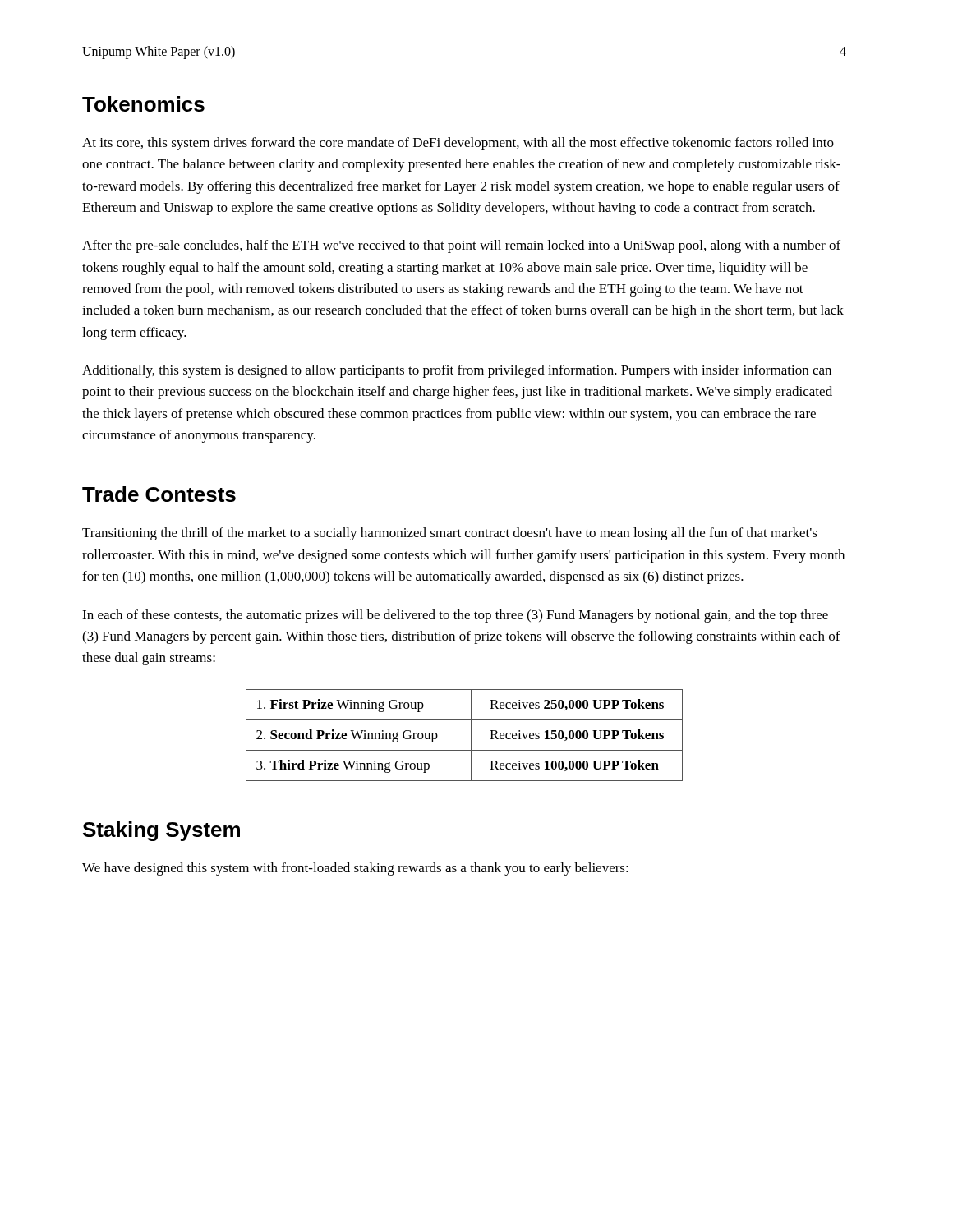
Task: Locate the block of text that opens with "Transitioning the thrill of the market"
Action: (x=464, y=555)
